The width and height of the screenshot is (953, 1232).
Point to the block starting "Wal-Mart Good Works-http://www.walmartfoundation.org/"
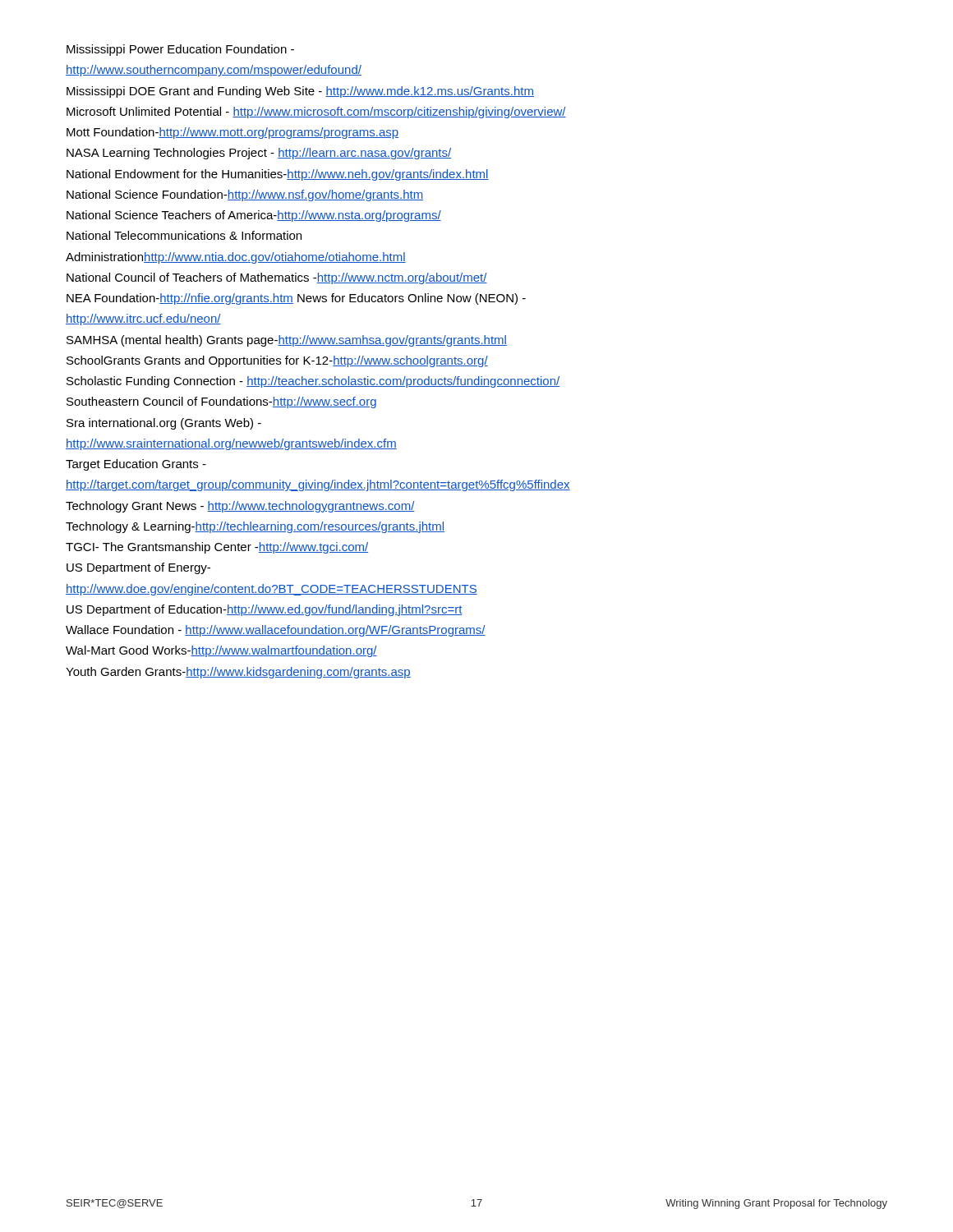coord(221,651)
